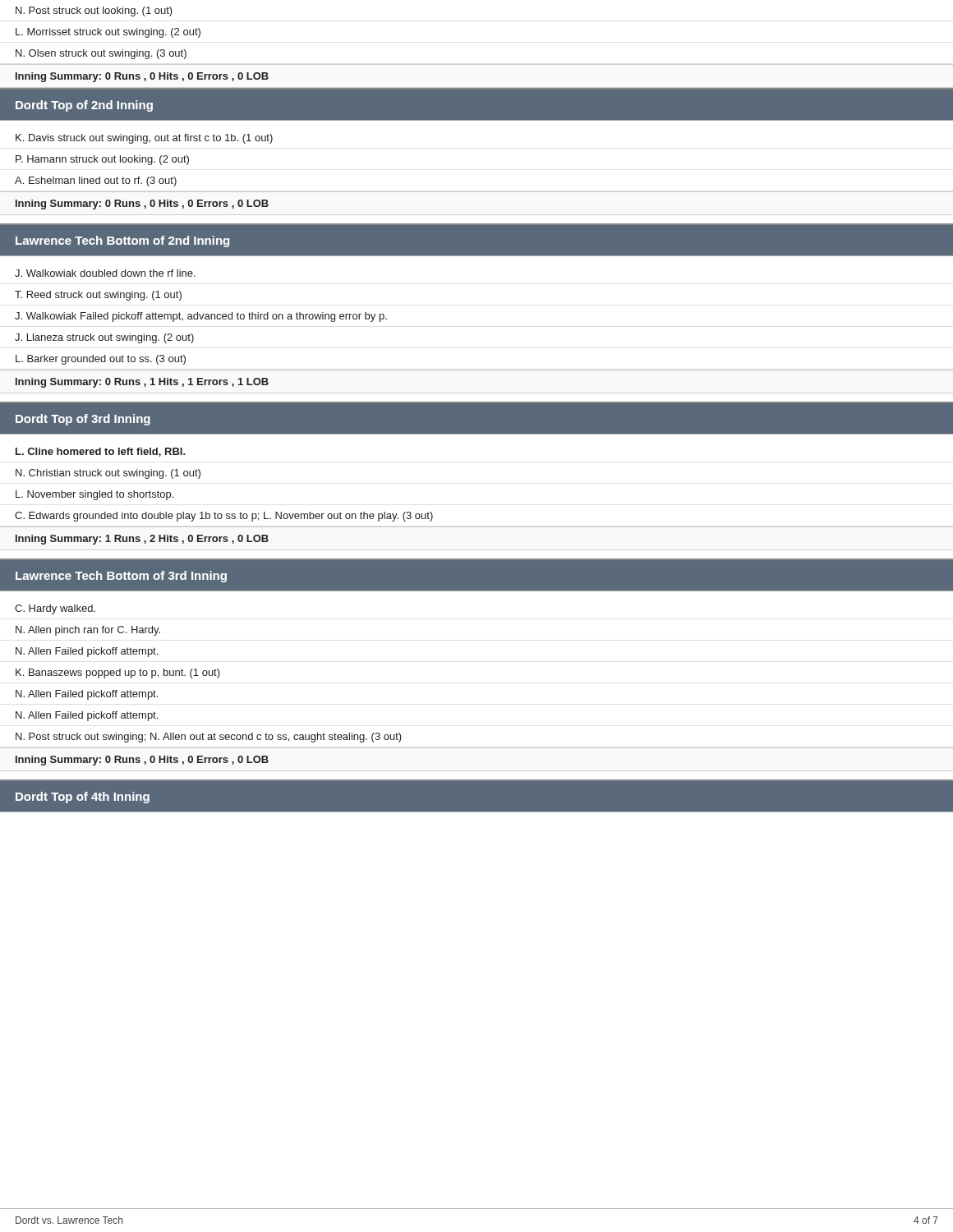Click on the section header containing "Dordt Top of 3rd Inning"

coord(83,418)
